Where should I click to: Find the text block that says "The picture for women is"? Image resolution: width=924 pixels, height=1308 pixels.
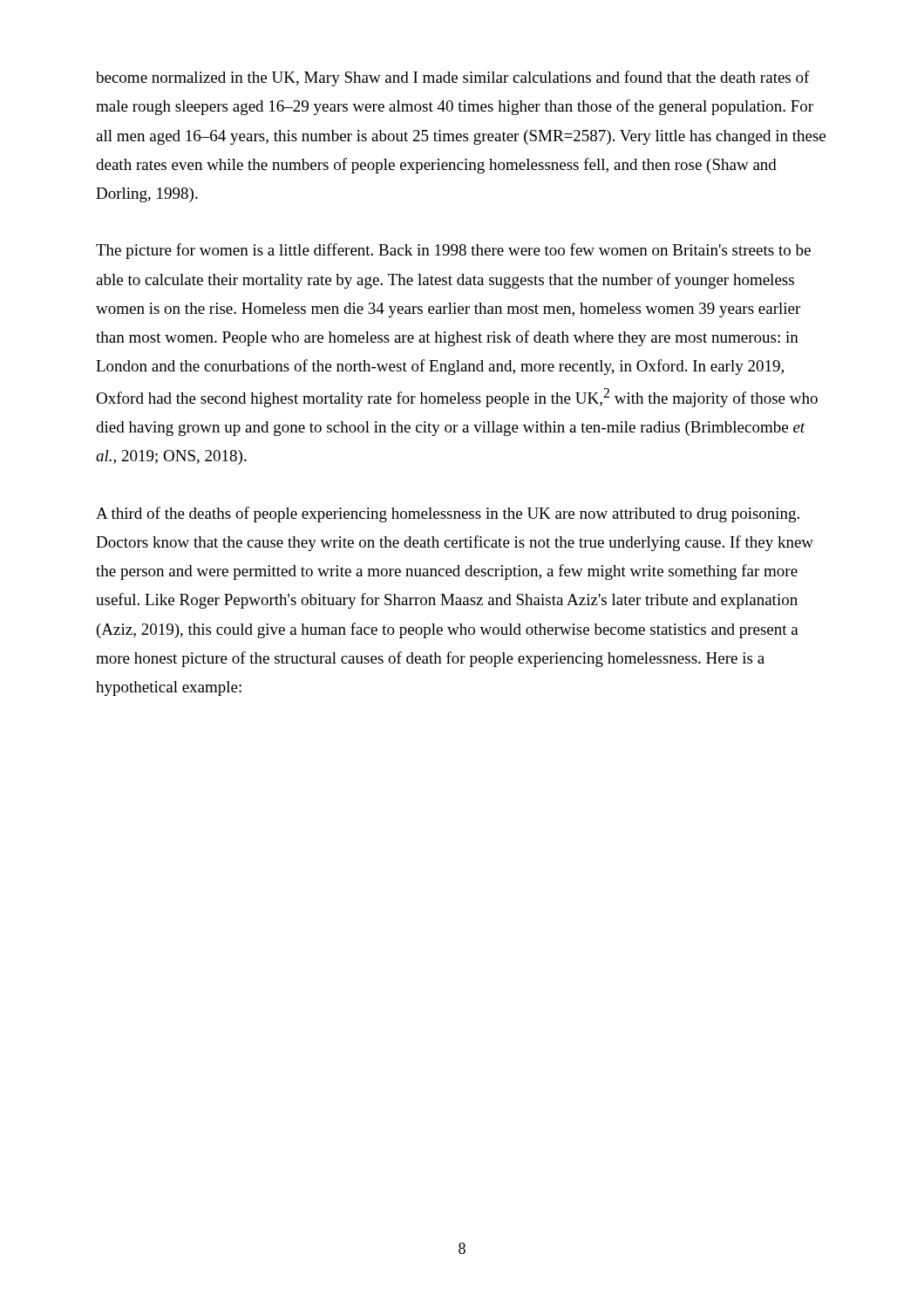click(x=457, y=353)
